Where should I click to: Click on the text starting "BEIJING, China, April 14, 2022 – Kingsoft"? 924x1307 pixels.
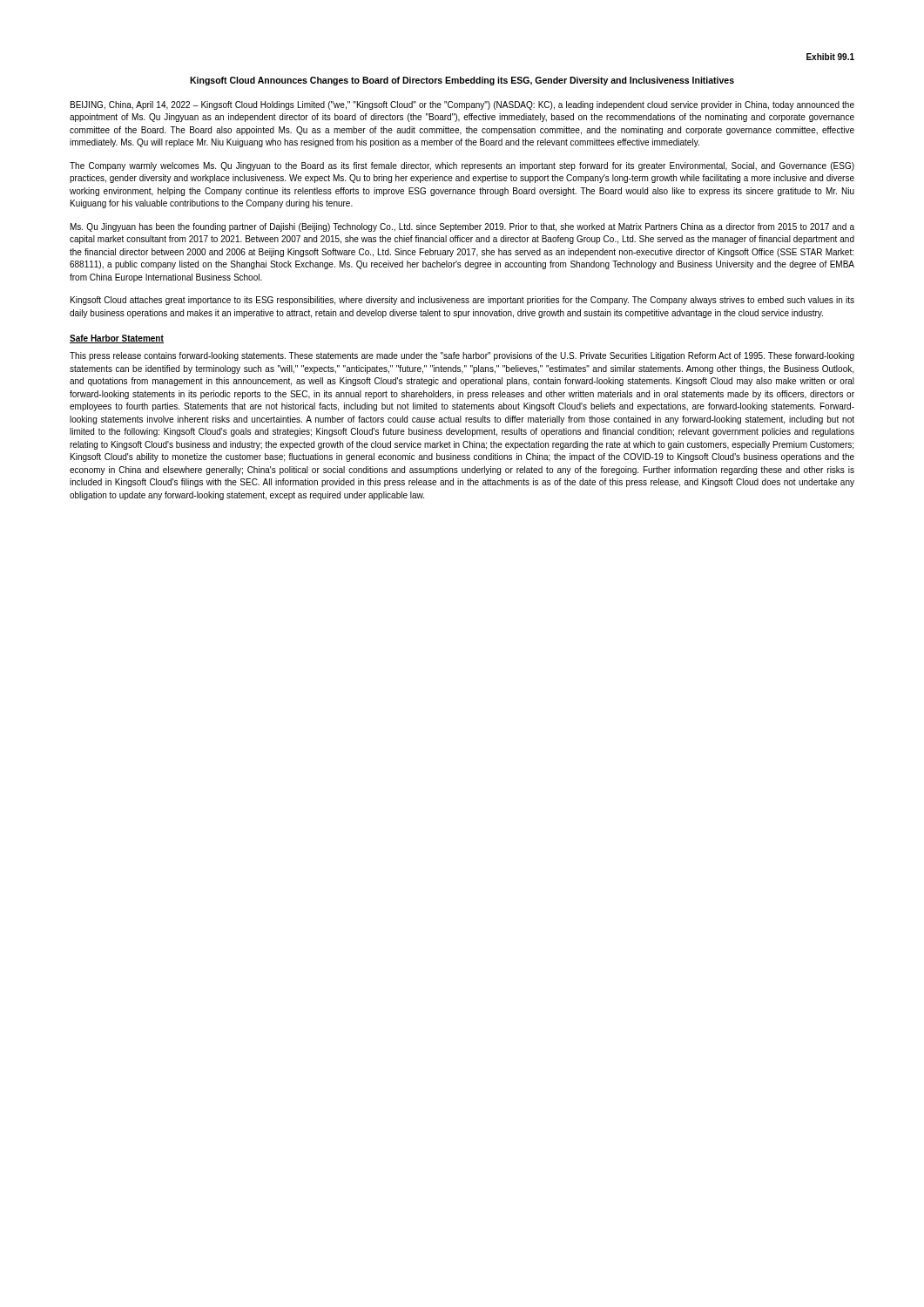coord(462,124)
